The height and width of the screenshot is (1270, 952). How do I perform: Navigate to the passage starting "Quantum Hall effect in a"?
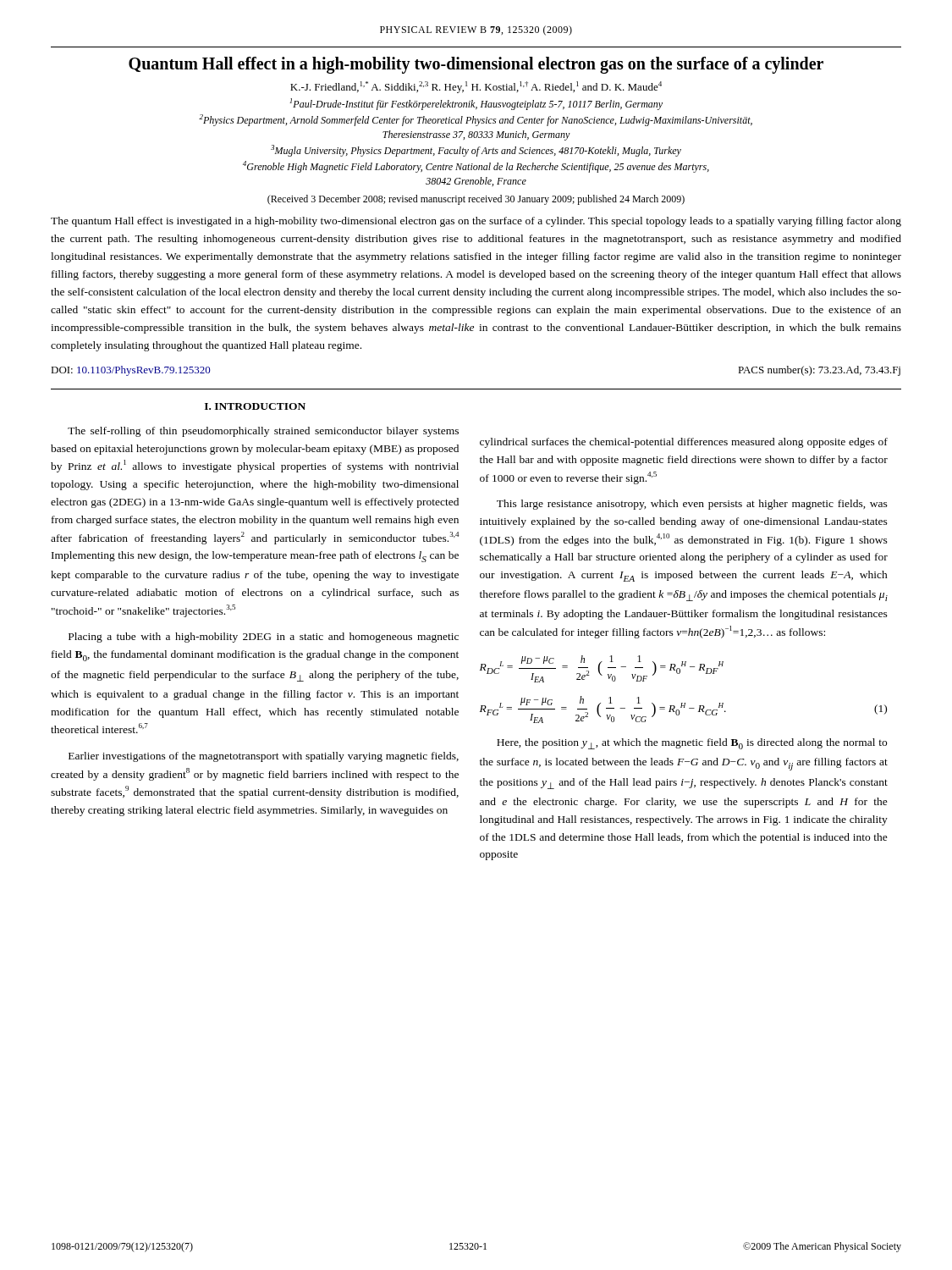click(x=476, y=64)
